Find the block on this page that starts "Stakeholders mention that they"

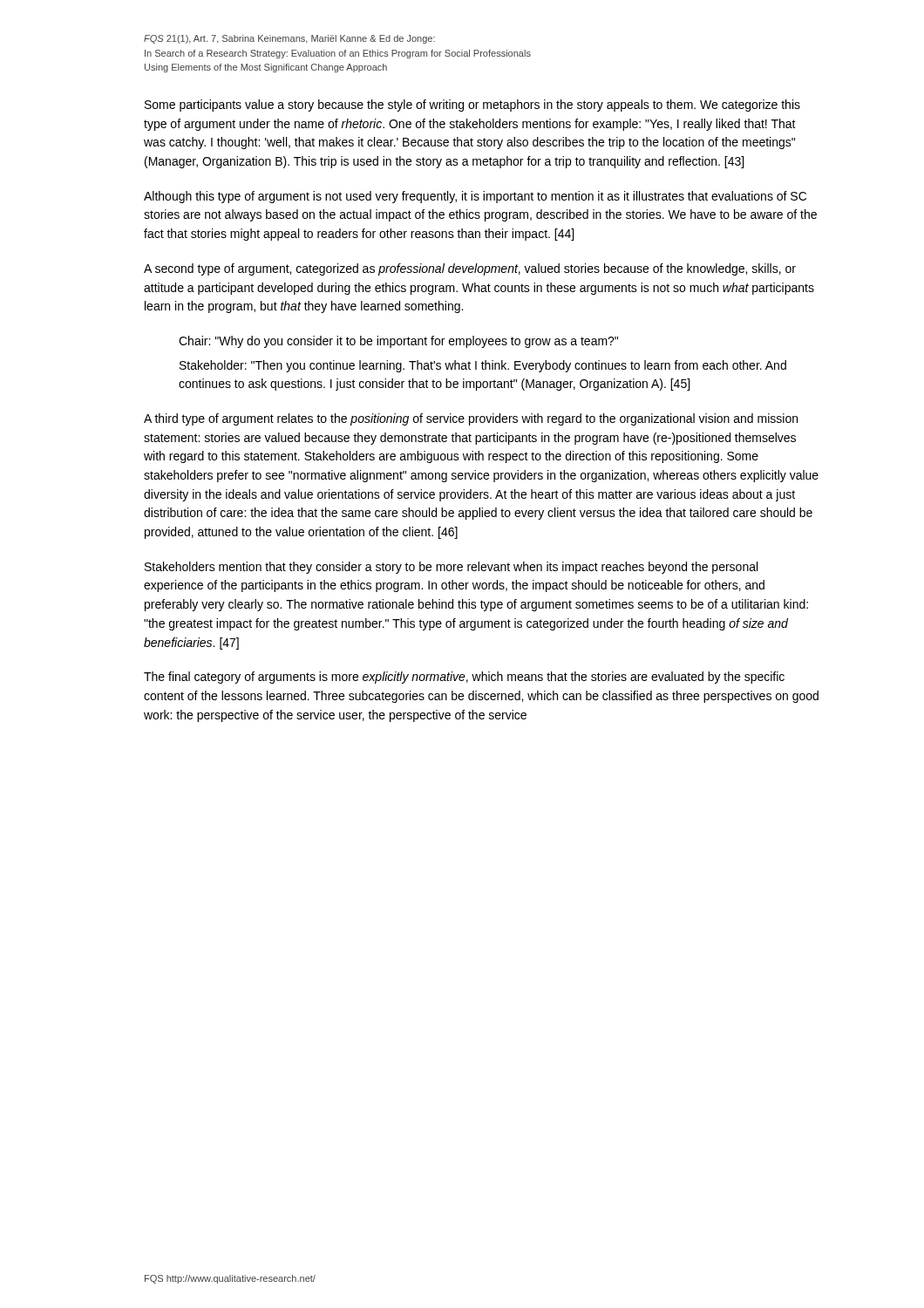[x=482, y=605]
